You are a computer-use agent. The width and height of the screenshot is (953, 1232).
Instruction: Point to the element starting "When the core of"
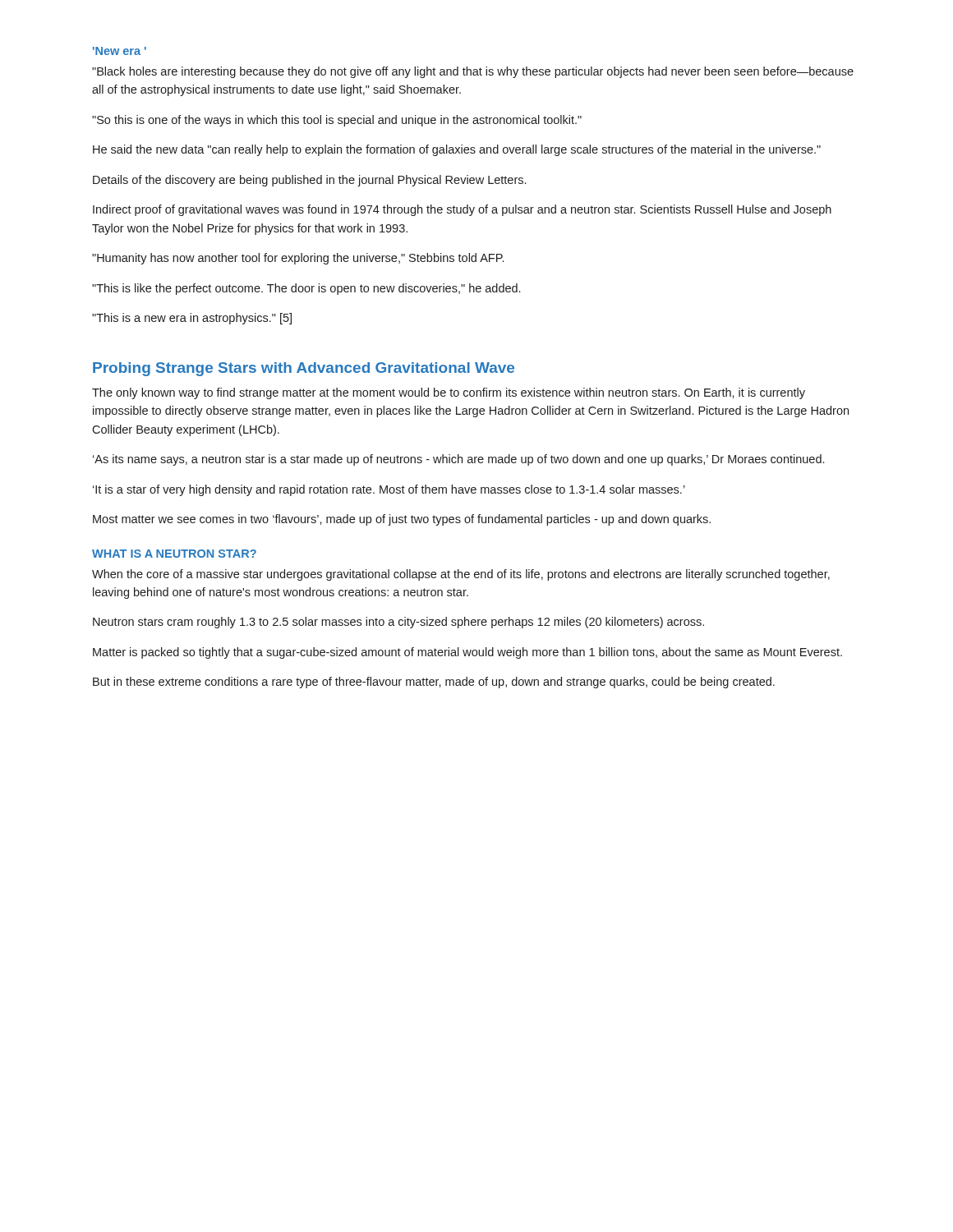(461, 583)
